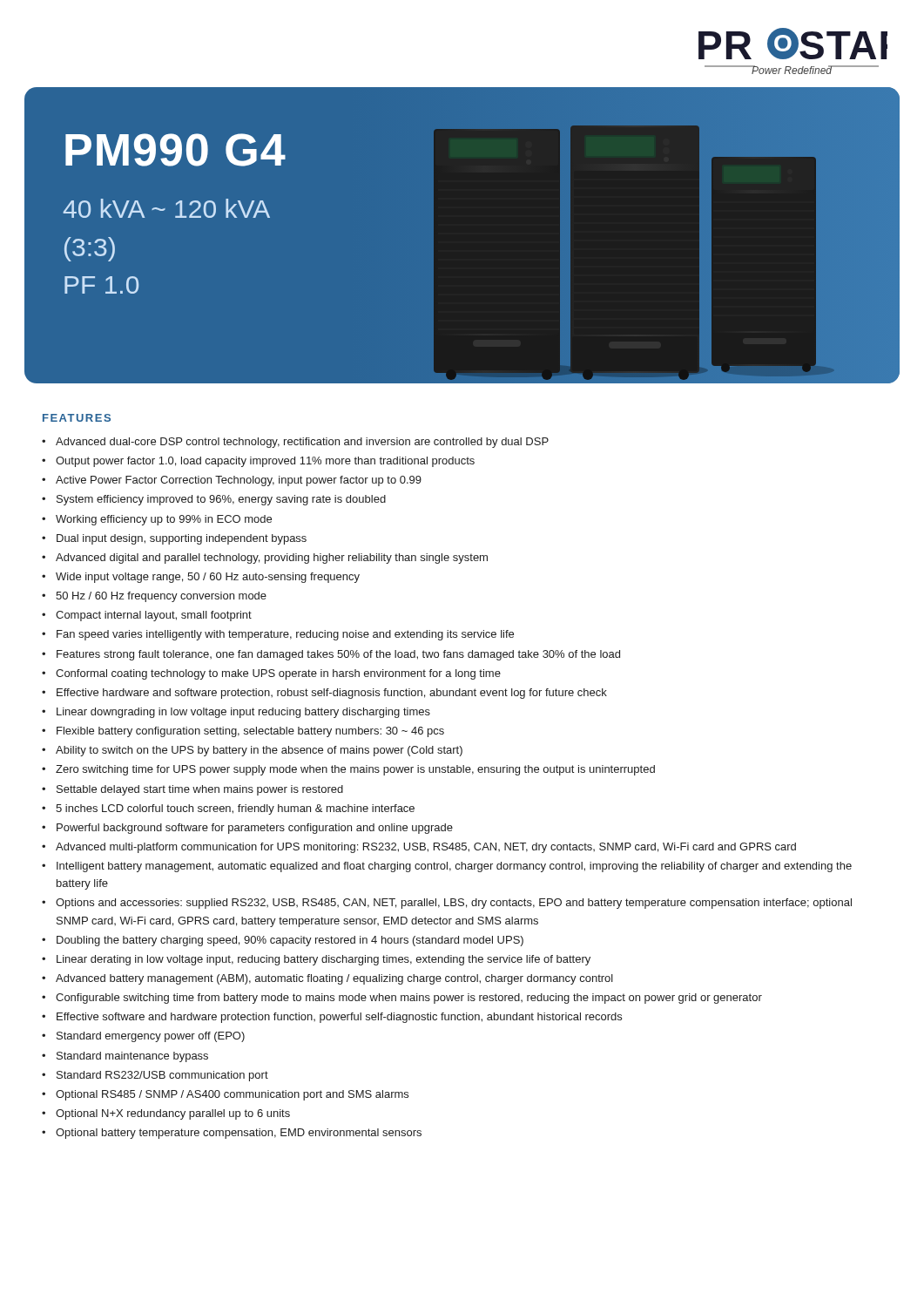The width and height of the screenshot is (924, 1307).
Task: Locate the element starting "PM990 G4"
Action: [174, 150]
